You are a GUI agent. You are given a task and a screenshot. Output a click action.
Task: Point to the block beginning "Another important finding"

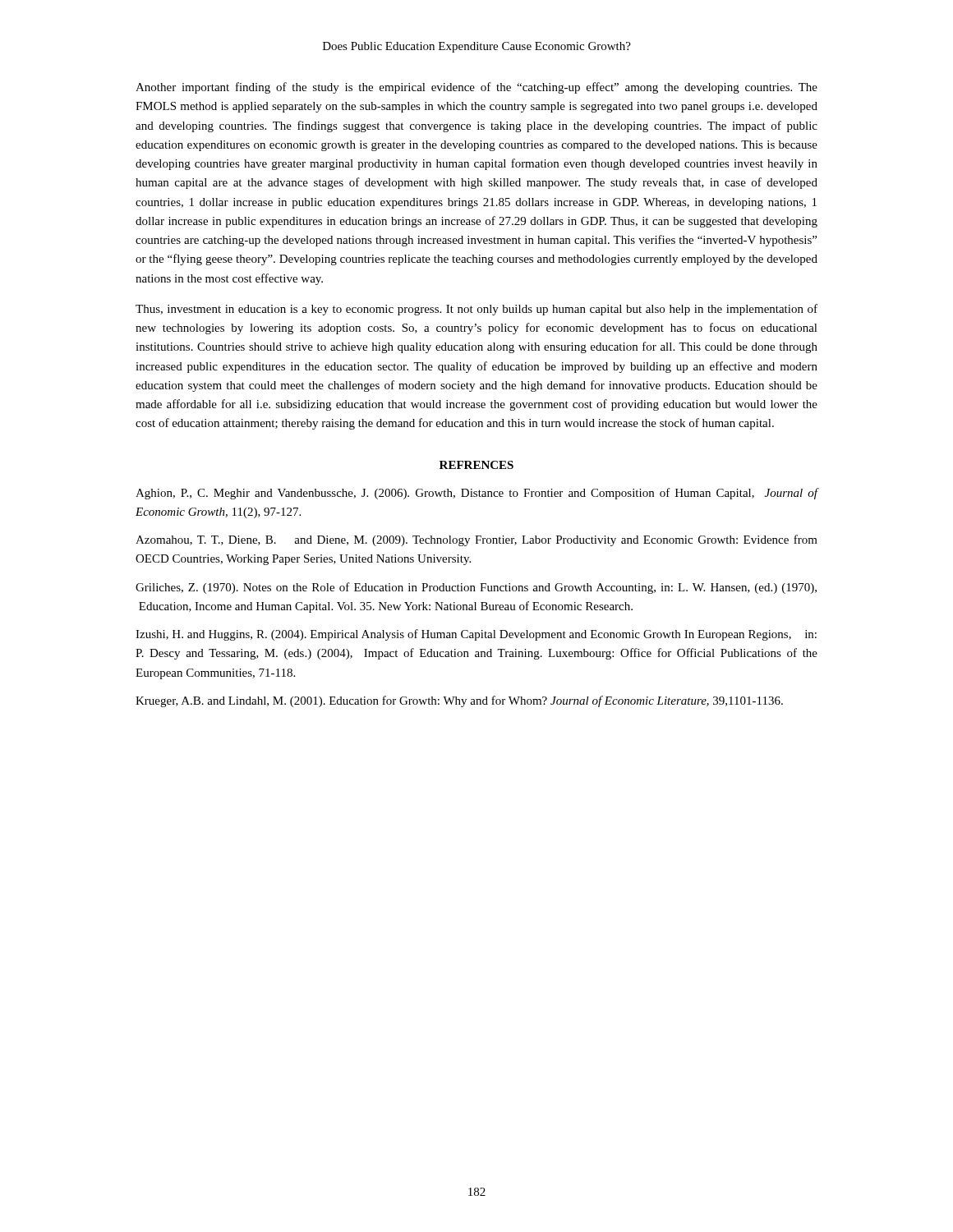point(476,183)
